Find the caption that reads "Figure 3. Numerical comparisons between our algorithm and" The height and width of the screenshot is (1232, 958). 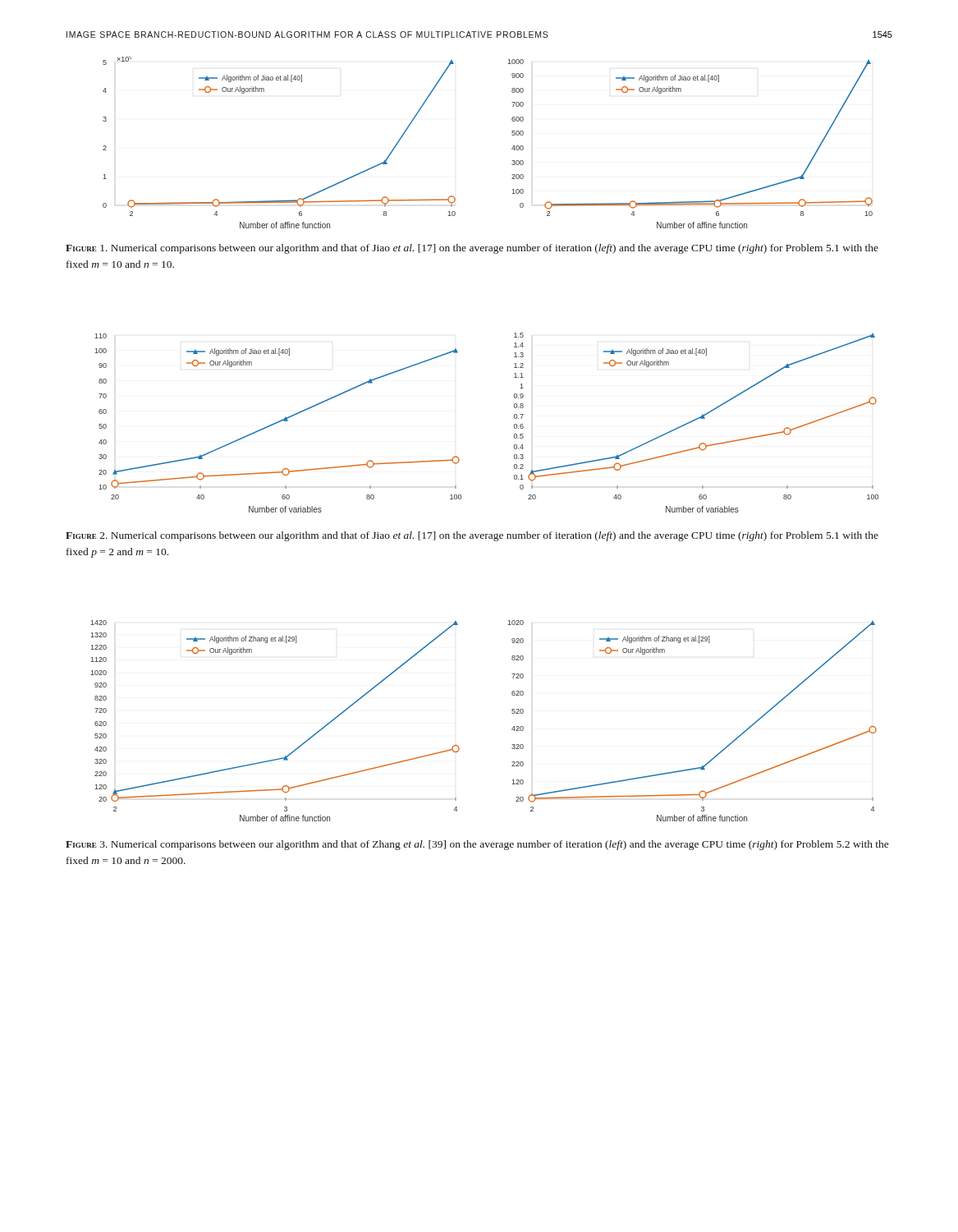tap(477, 852)
